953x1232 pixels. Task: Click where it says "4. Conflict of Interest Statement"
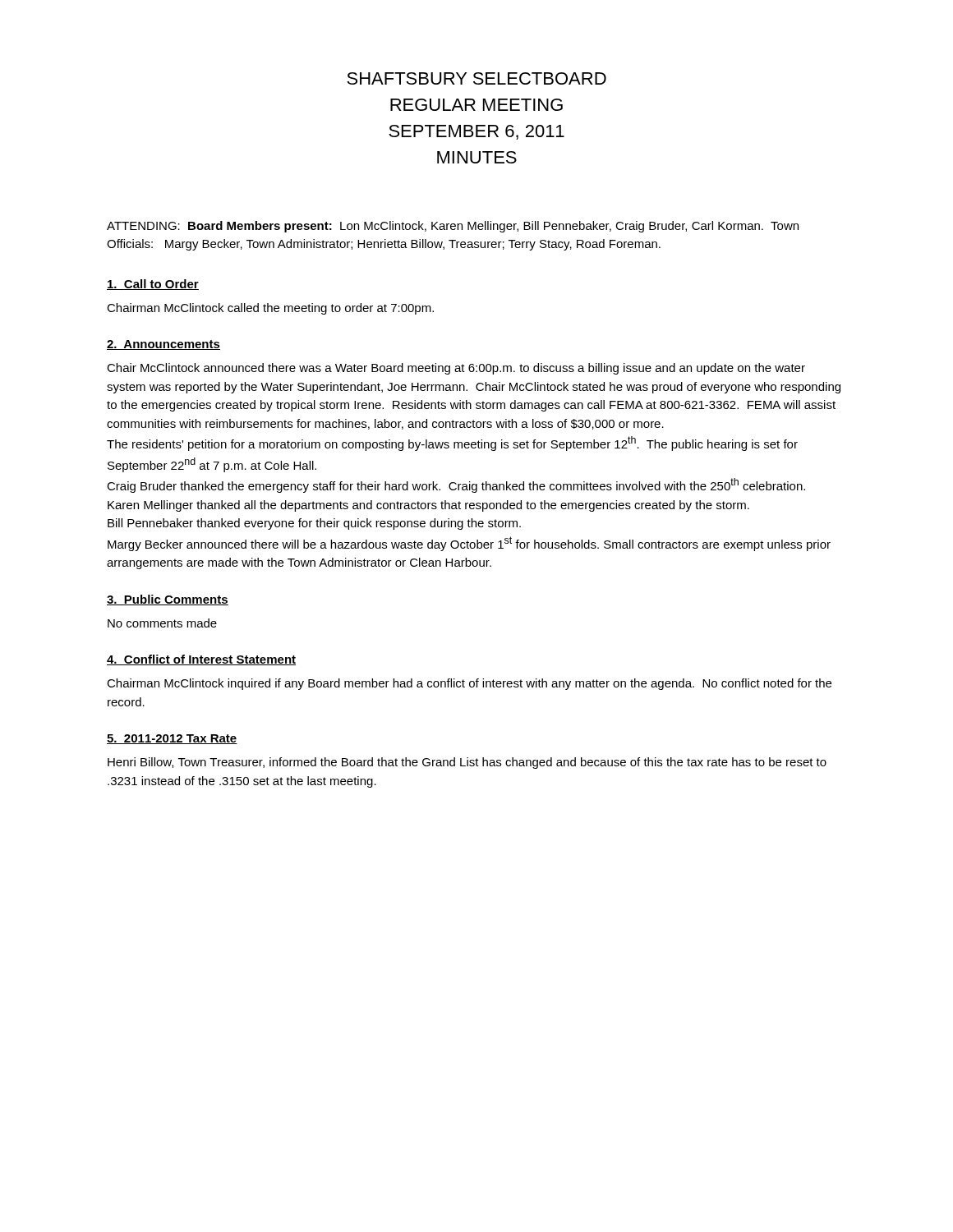[201, 659]
